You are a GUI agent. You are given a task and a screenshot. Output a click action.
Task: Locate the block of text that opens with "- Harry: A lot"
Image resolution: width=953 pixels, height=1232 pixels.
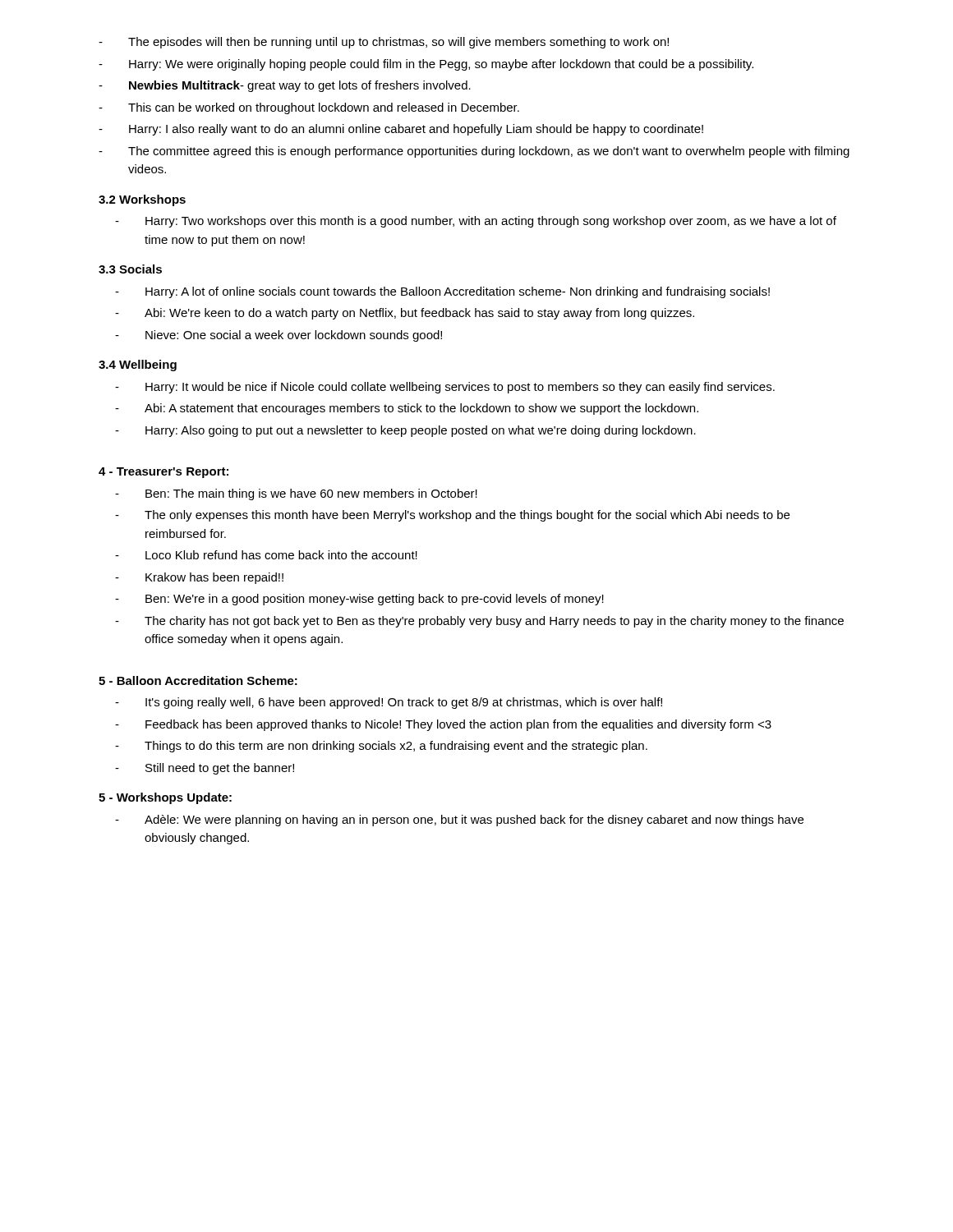[x=485, y=291]
